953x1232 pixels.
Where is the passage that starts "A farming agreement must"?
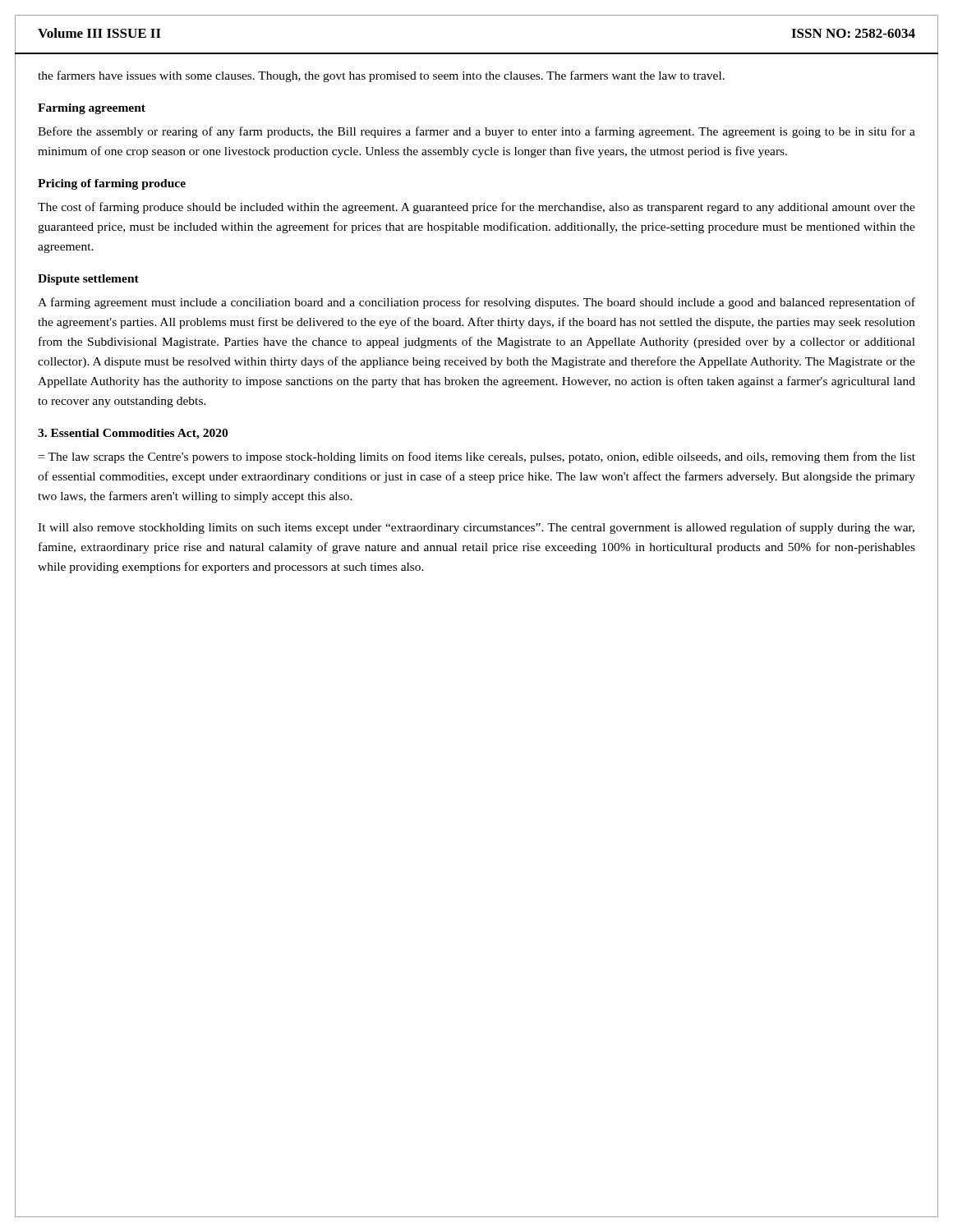click(476, 351)
